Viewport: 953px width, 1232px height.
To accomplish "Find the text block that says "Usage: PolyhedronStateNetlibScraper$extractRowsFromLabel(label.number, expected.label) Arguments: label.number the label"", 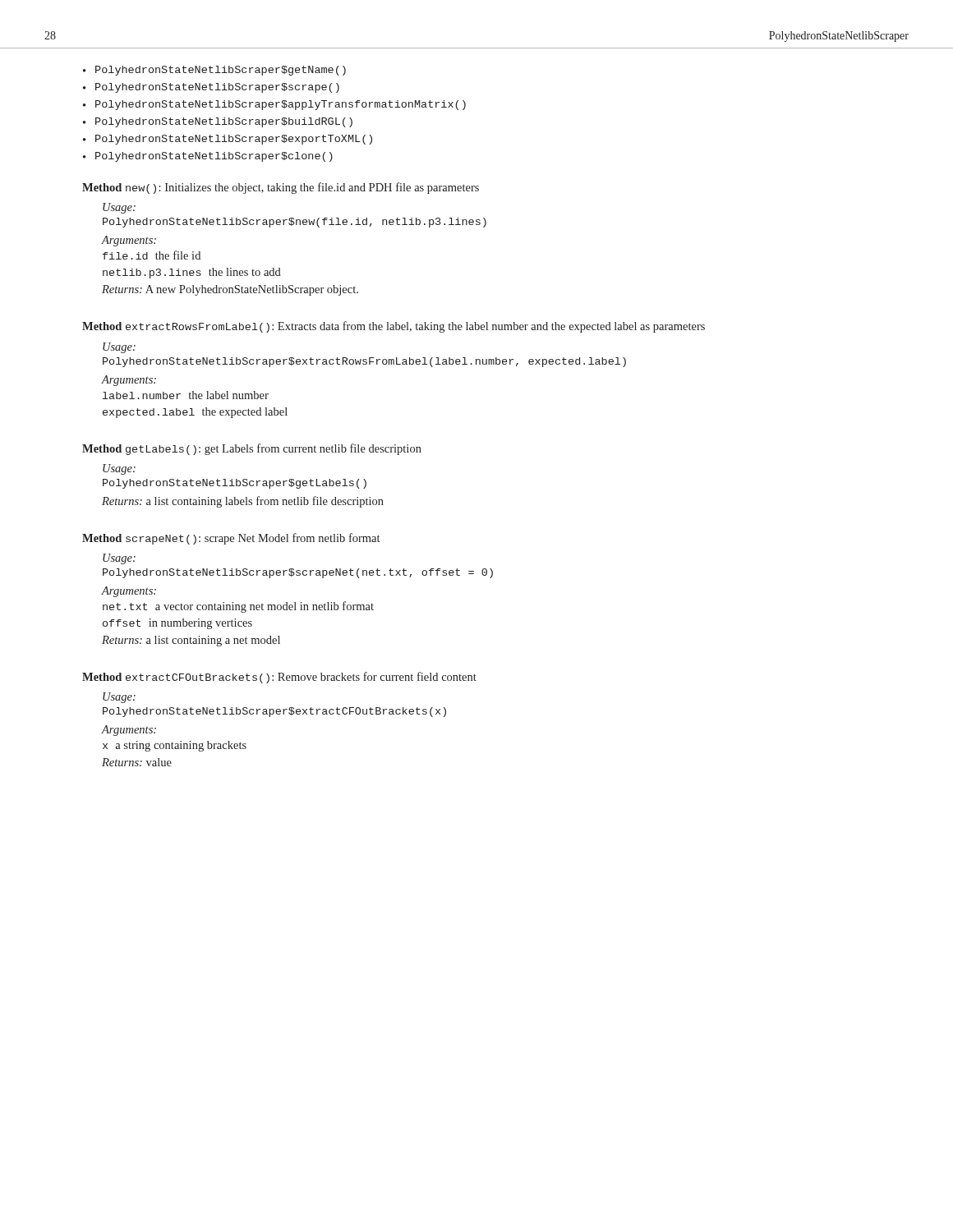I will tap(119, 348).
